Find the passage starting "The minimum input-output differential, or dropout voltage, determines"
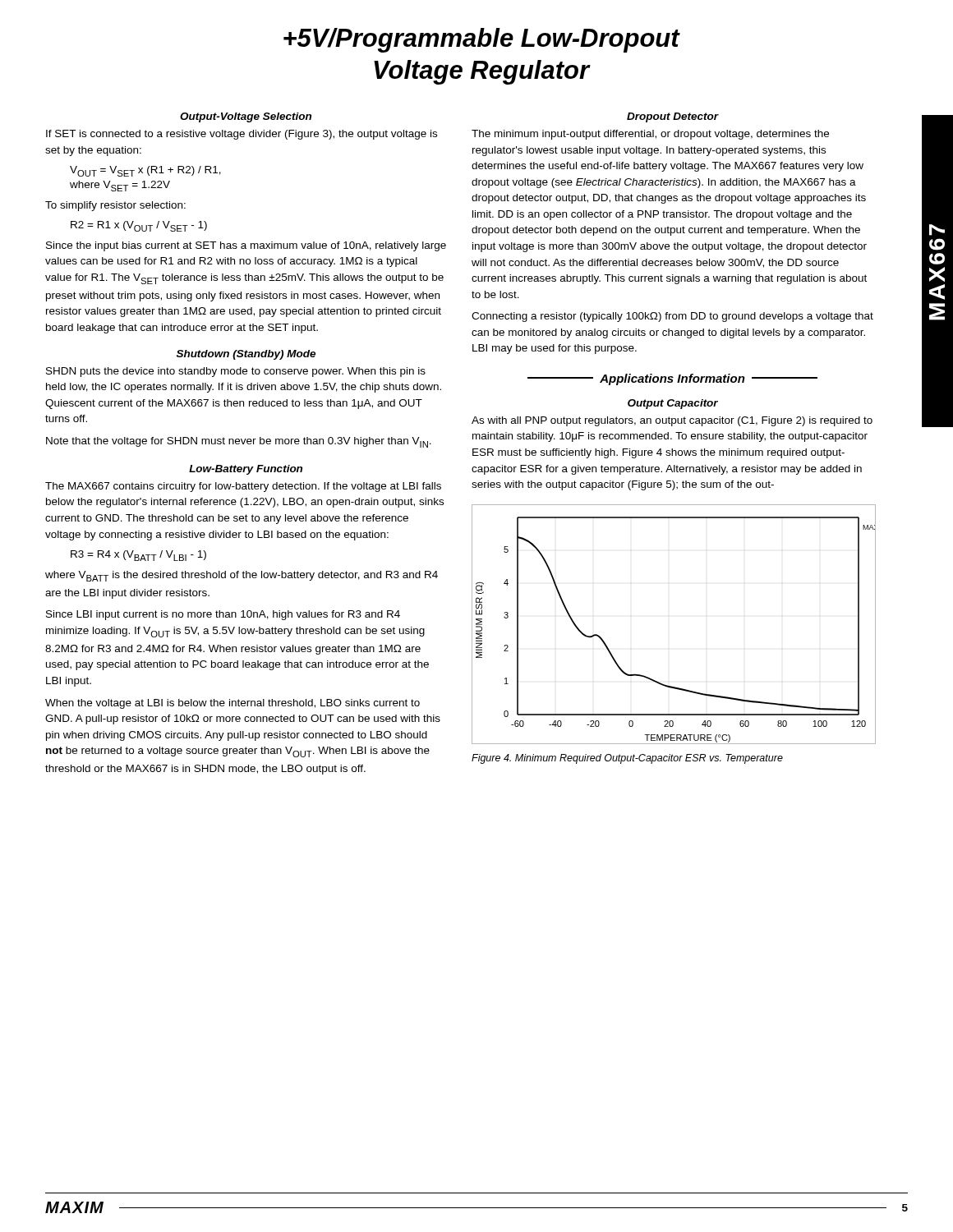Viewport: 953px width, 1232px height. 672,214
